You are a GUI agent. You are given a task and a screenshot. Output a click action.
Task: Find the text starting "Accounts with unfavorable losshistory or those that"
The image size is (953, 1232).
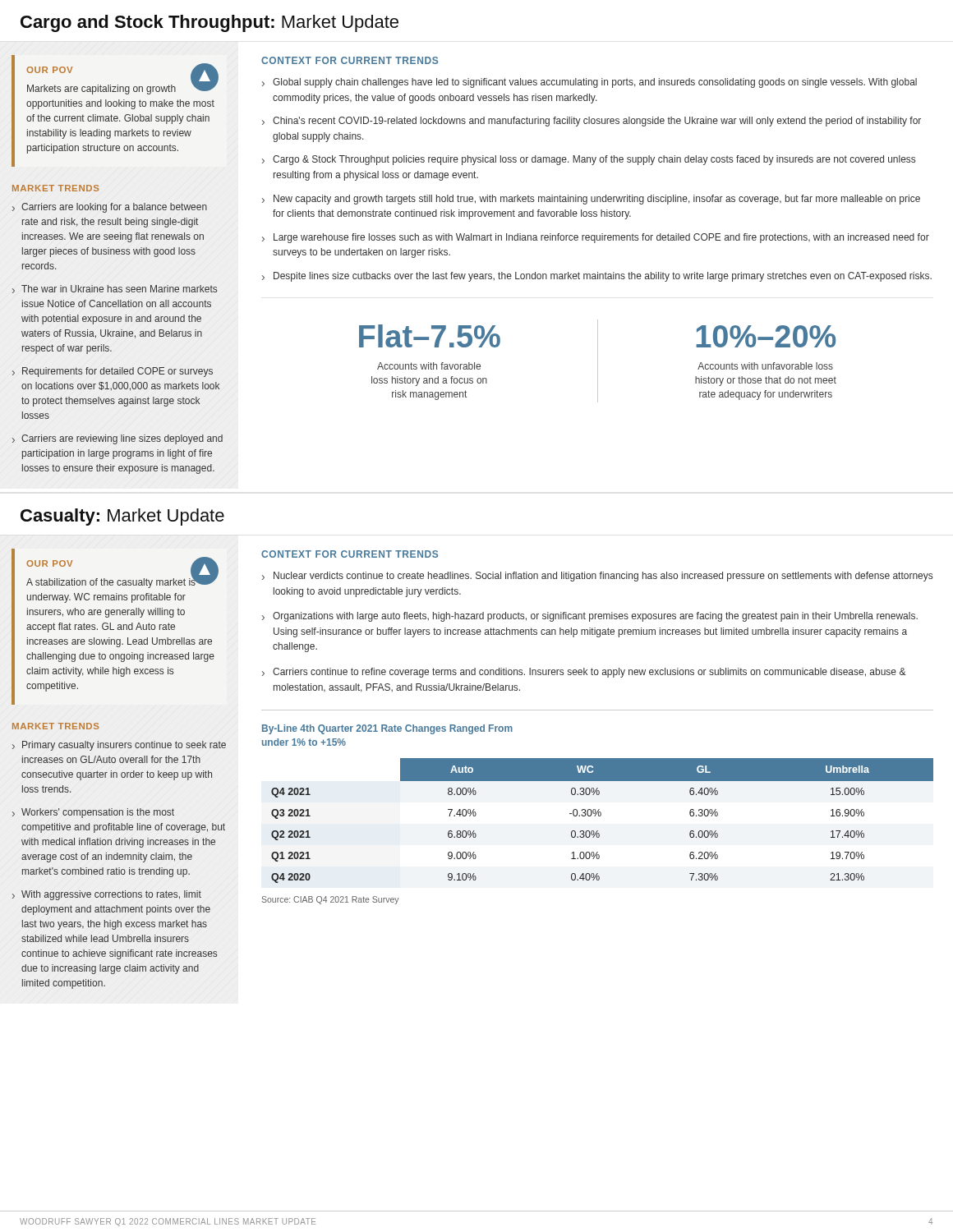coord(765,380)
